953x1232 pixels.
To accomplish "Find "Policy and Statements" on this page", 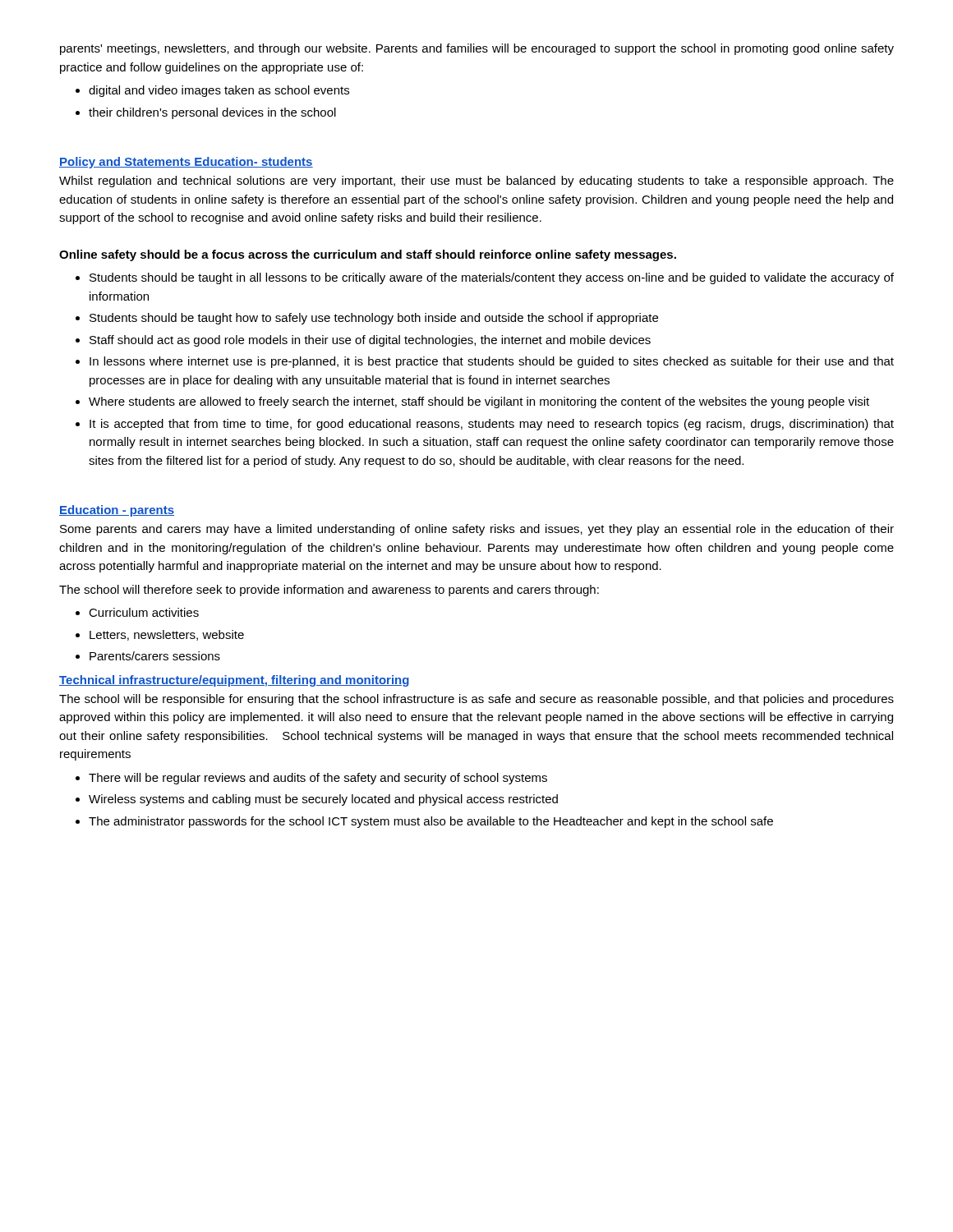I will (x=125, y=161).
